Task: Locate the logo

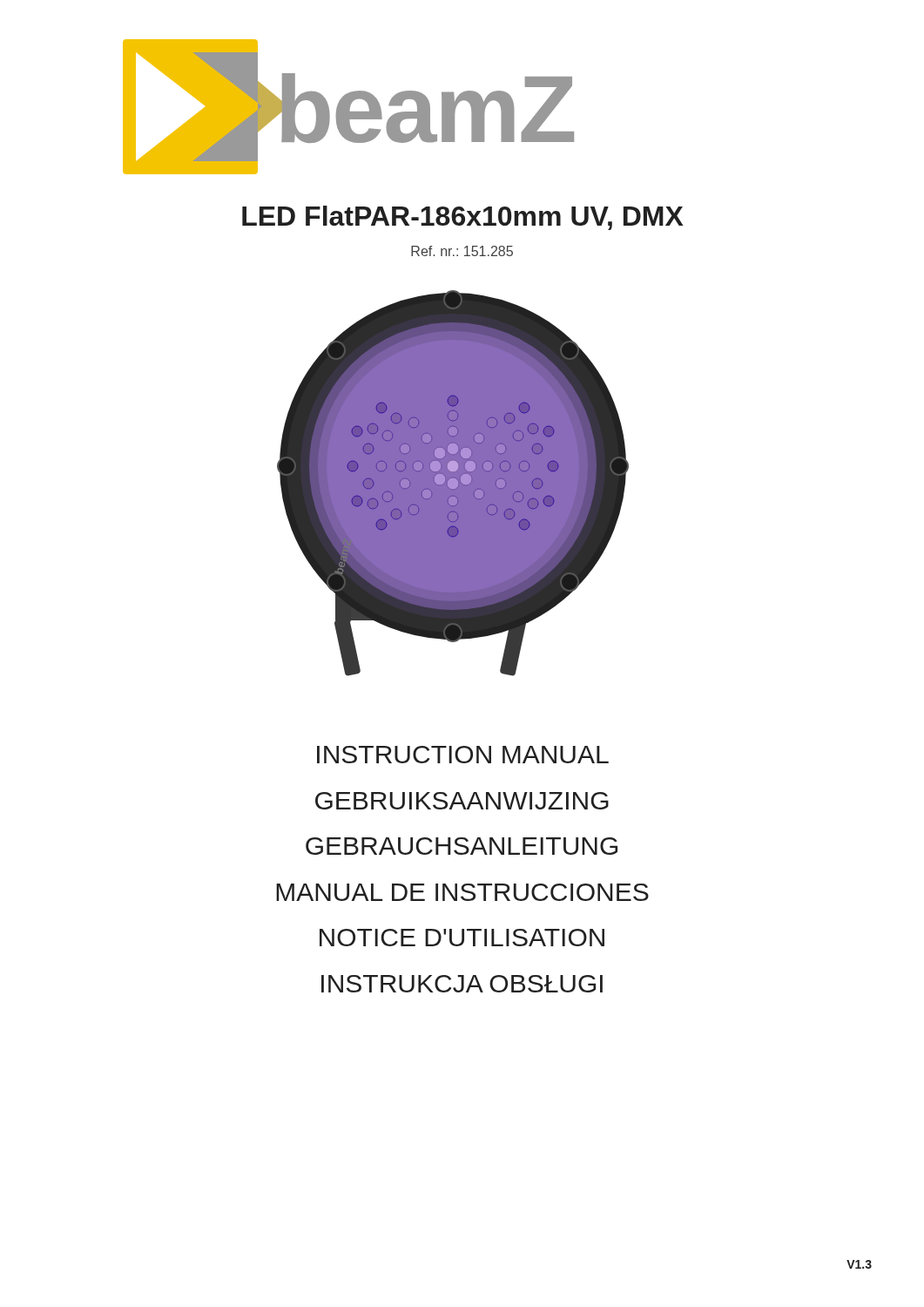Action: [x=462, y=107]
